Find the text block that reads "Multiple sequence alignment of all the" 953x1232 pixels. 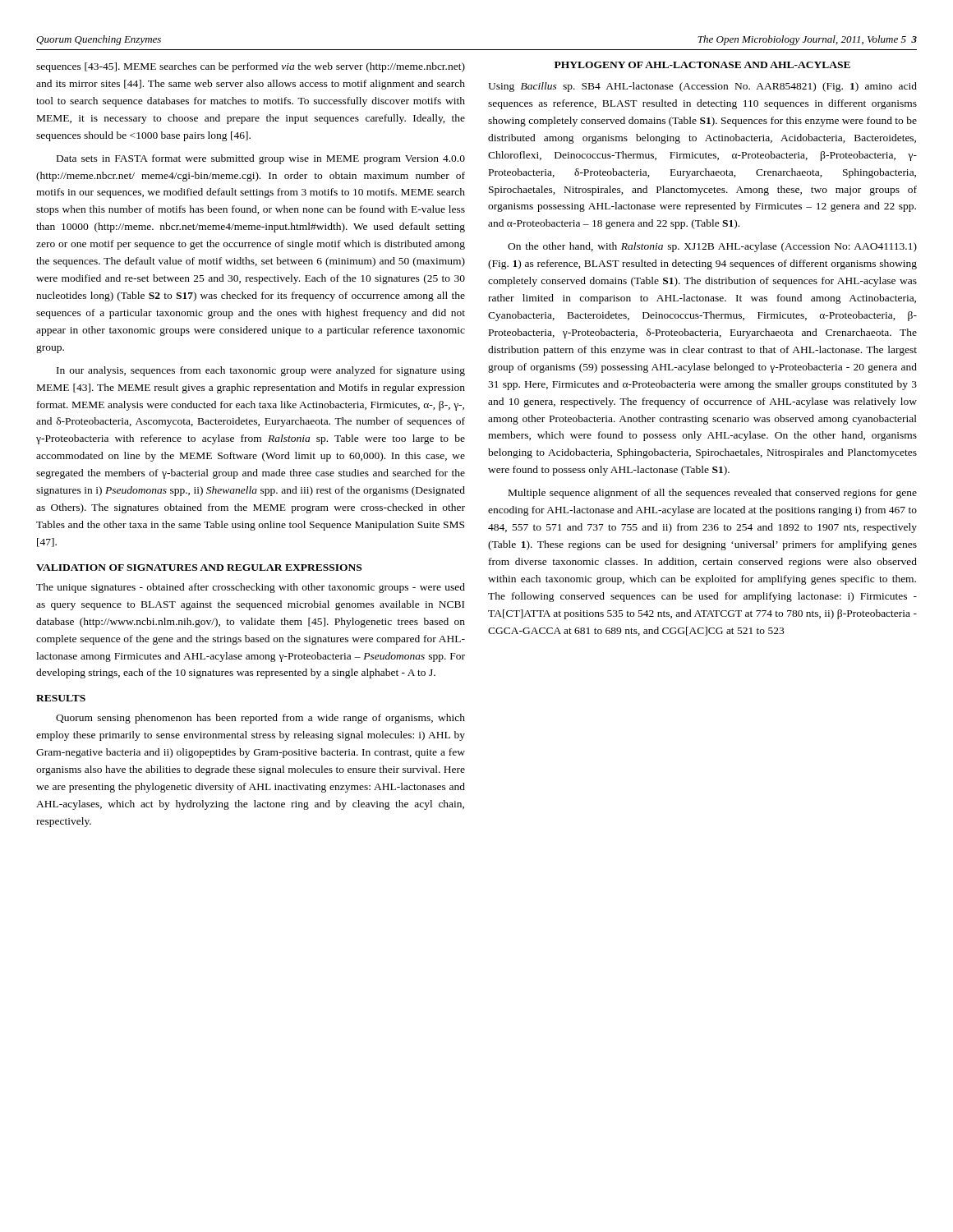702,562
